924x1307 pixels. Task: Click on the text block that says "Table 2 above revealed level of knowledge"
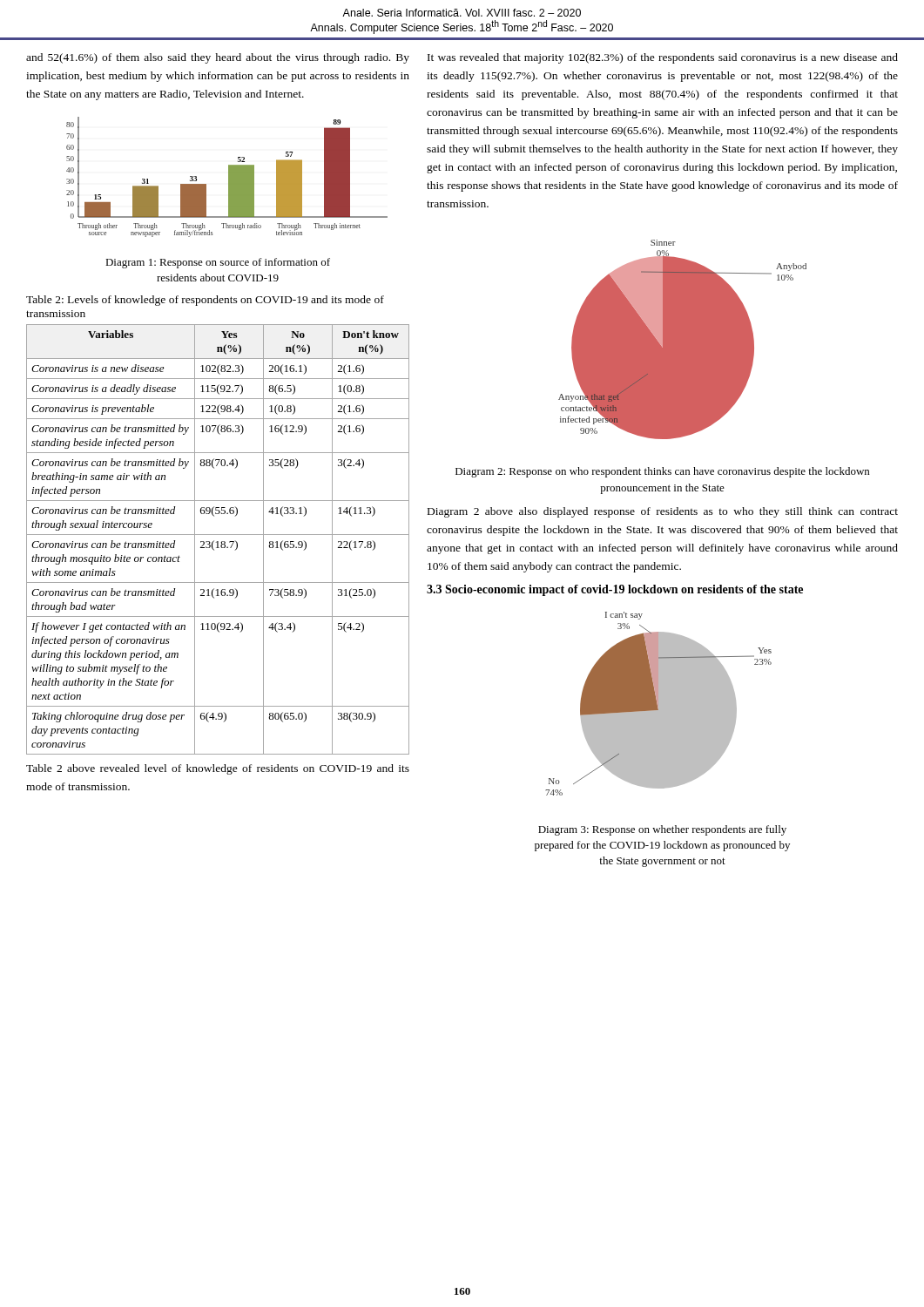coord(218,777)
